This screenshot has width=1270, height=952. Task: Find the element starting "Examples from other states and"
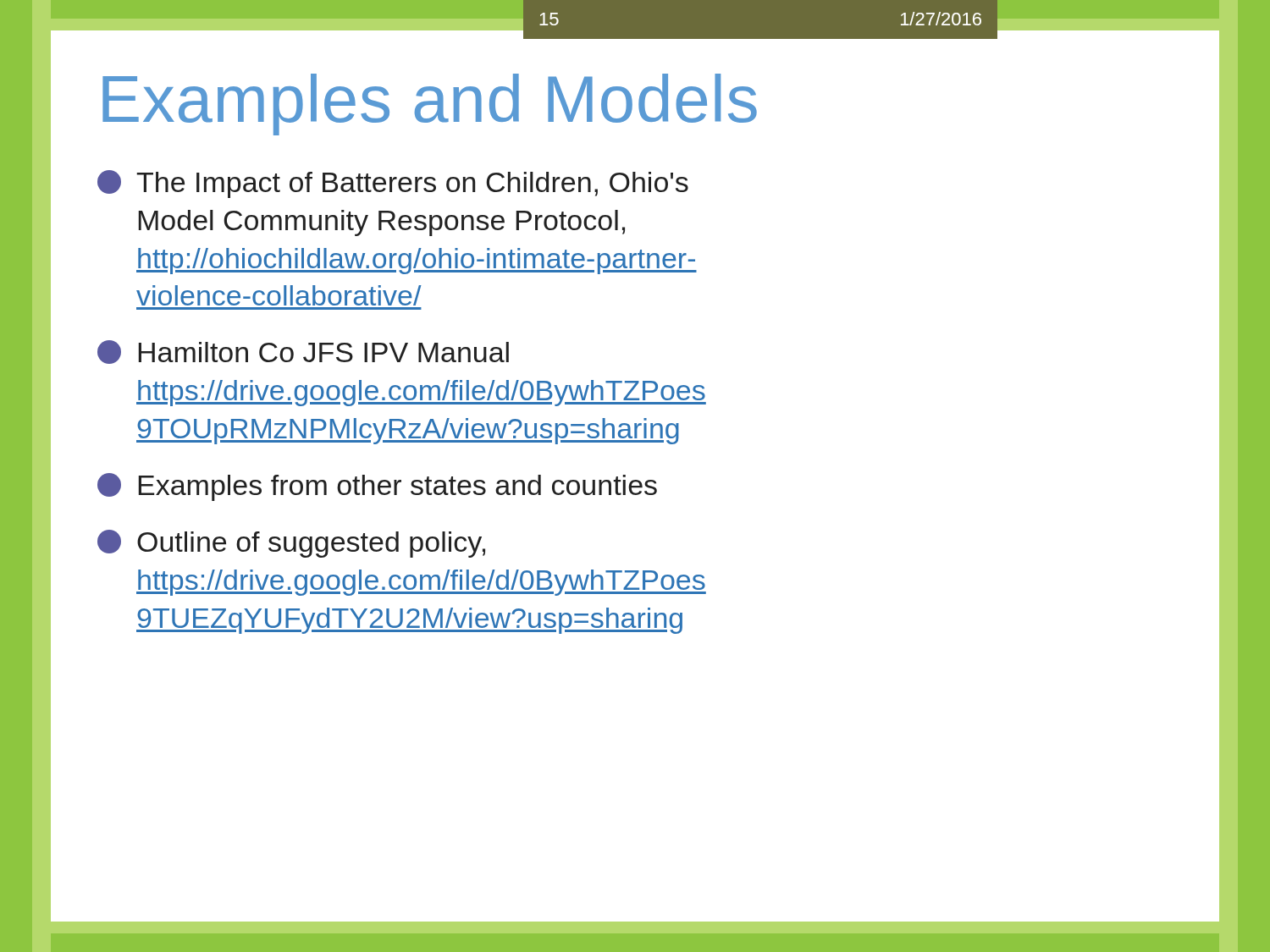pyautogui.click(x=635, y=485)
